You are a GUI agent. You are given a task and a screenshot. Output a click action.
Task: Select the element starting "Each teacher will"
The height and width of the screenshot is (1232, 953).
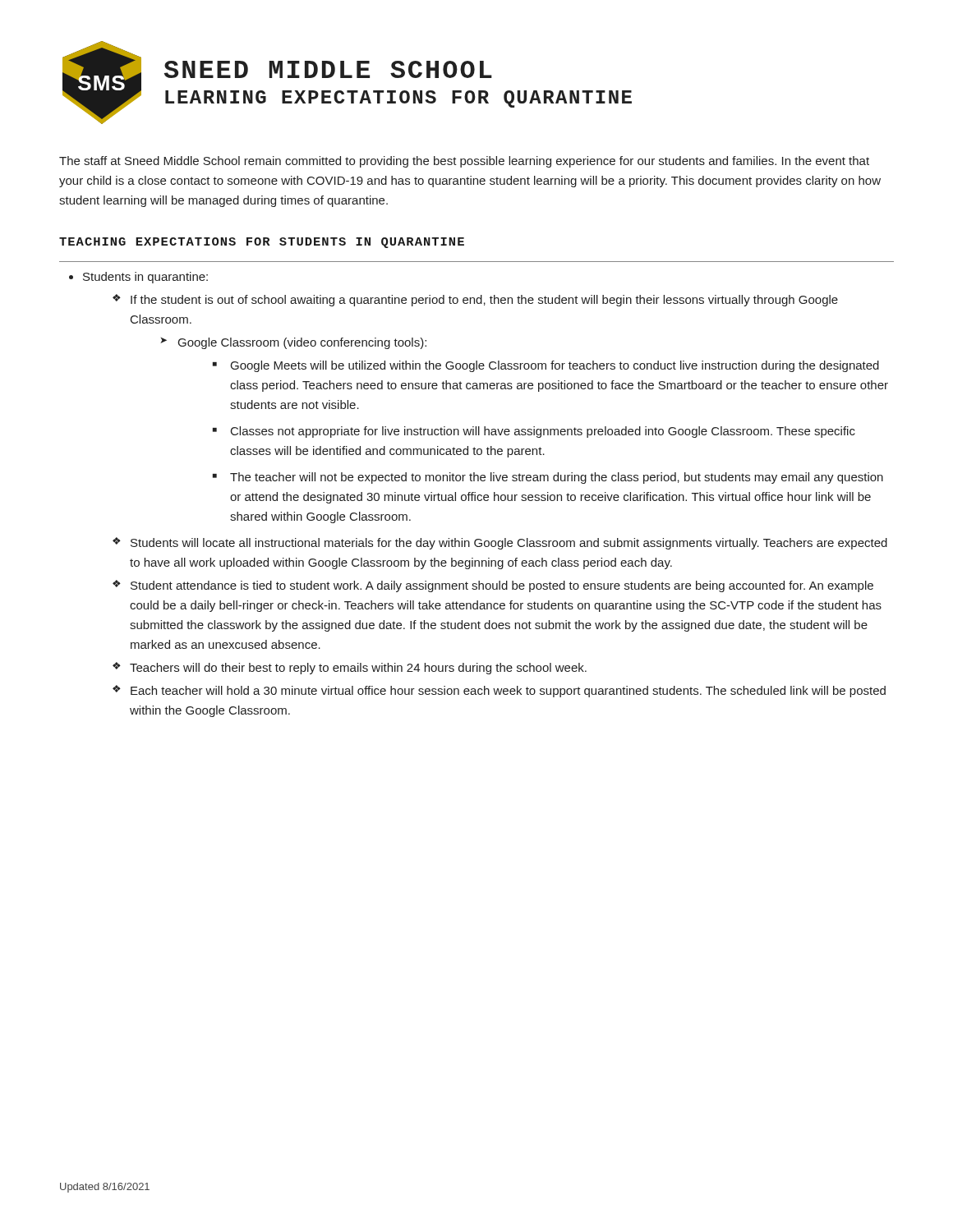508,700
